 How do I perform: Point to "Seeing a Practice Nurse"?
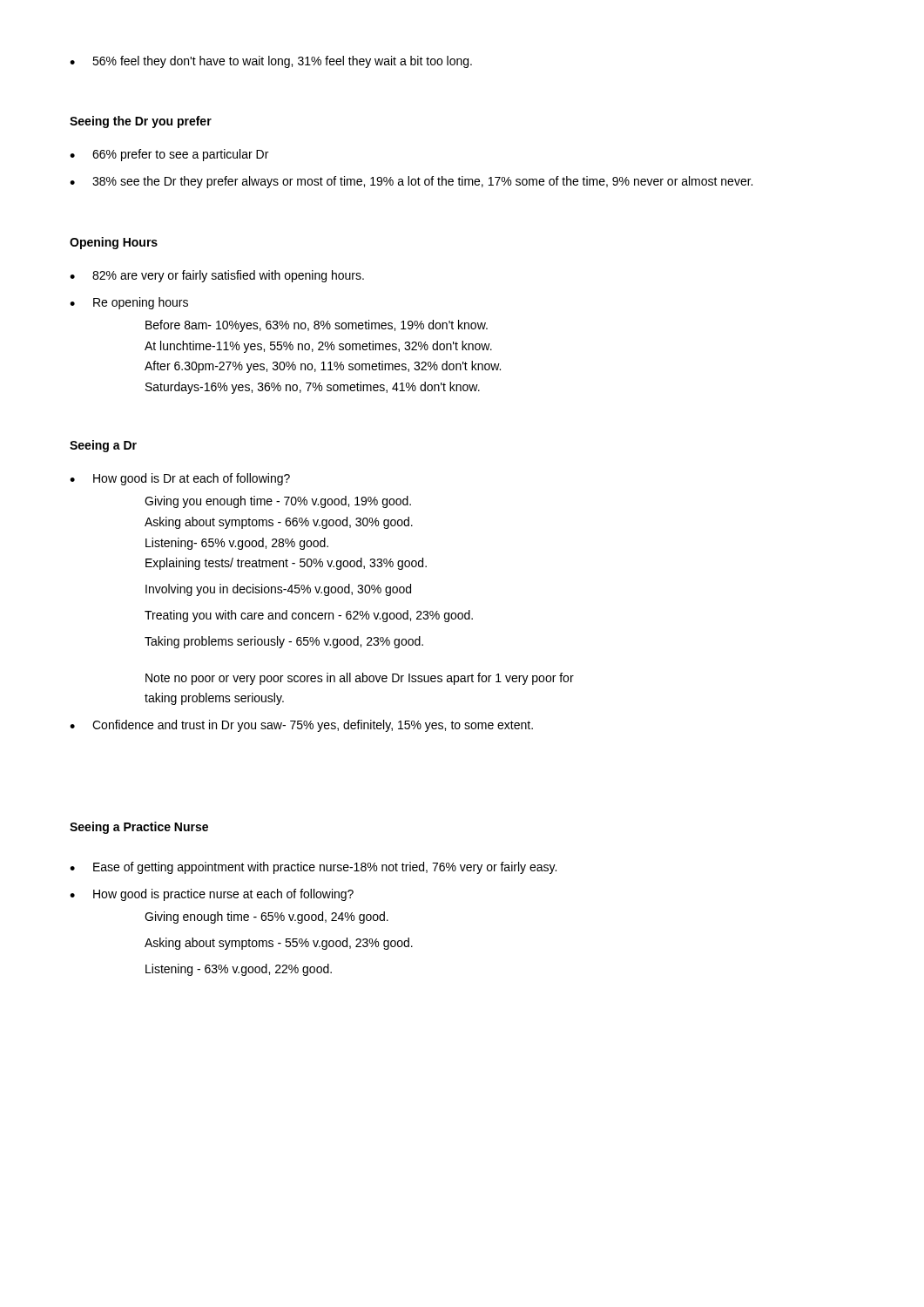pyautogui.click(x=139, y=827)
